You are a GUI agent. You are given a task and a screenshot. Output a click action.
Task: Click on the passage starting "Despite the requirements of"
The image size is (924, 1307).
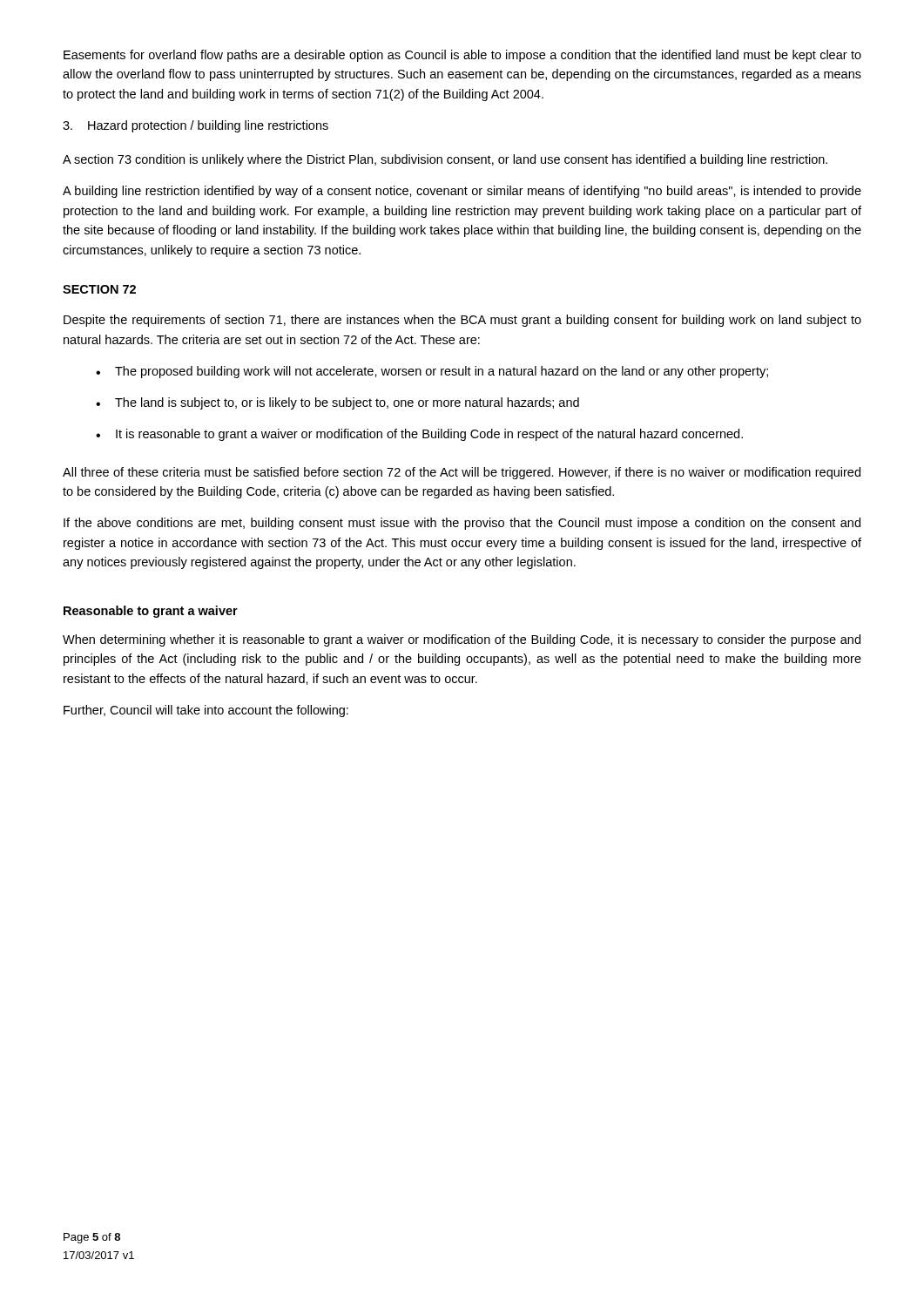pos(462,330)
